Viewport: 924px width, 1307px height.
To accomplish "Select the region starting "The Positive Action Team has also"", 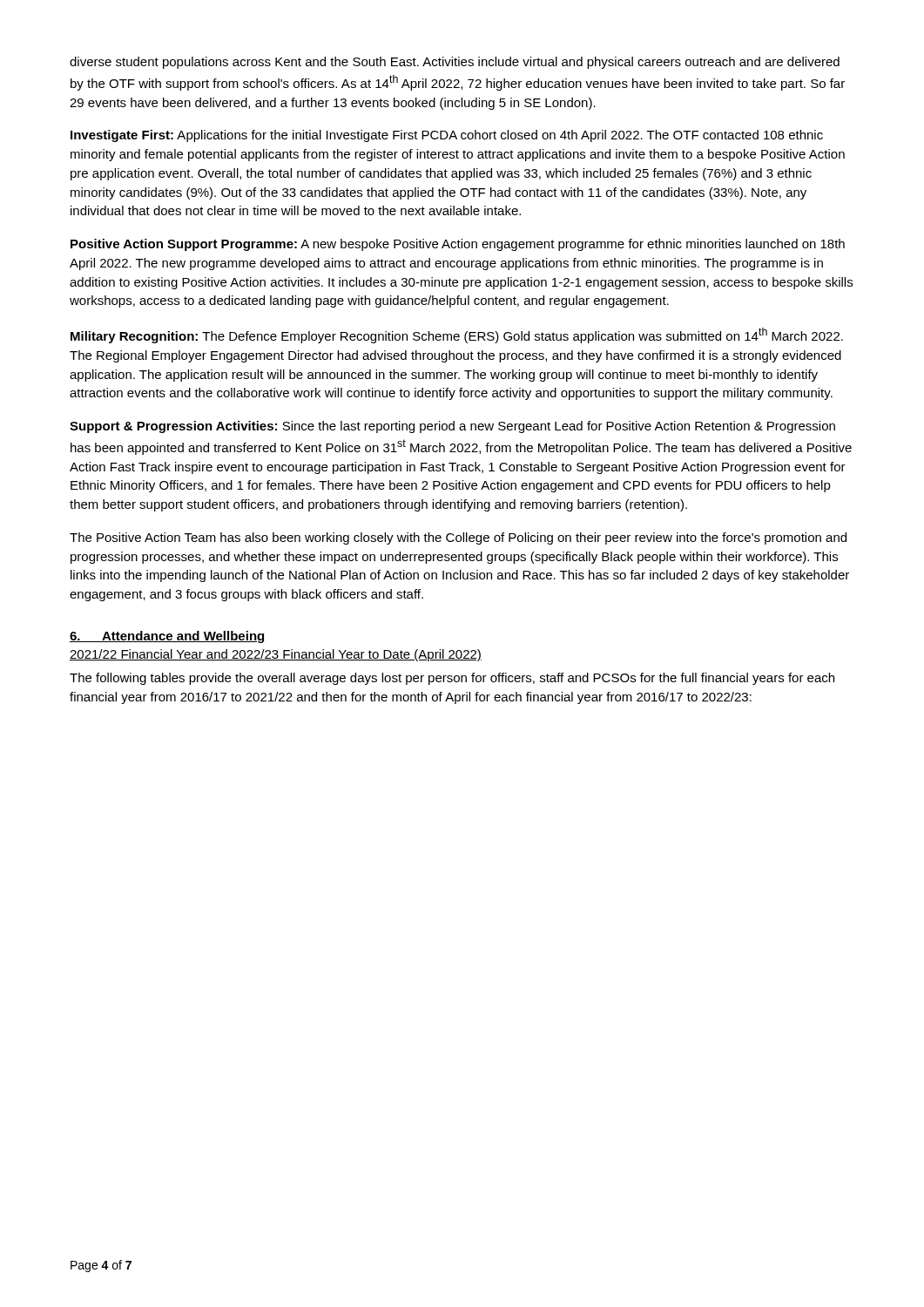I will click(460, 565).
